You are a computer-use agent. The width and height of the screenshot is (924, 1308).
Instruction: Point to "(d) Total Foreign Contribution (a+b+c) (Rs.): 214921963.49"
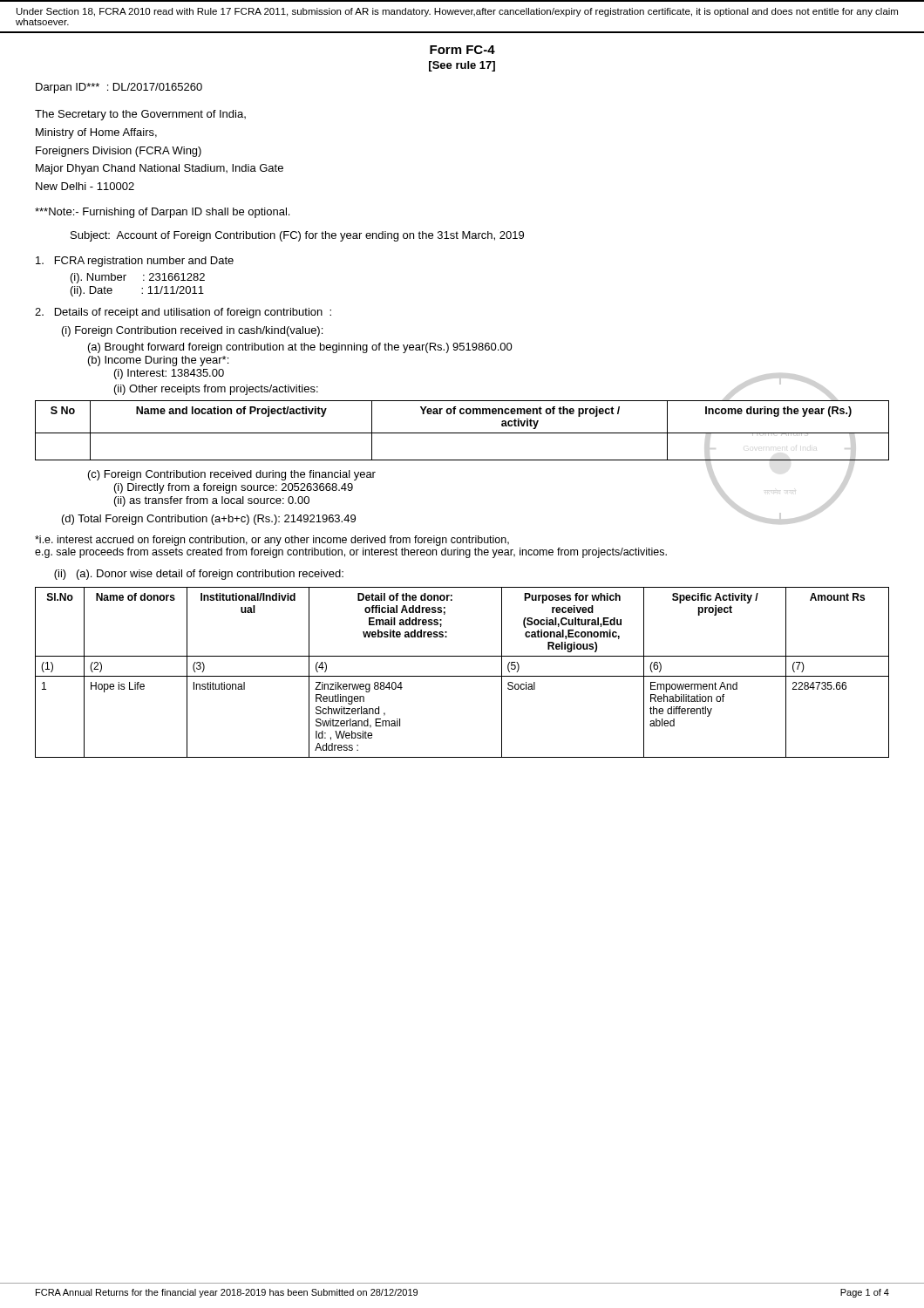(x=209, y=518)
